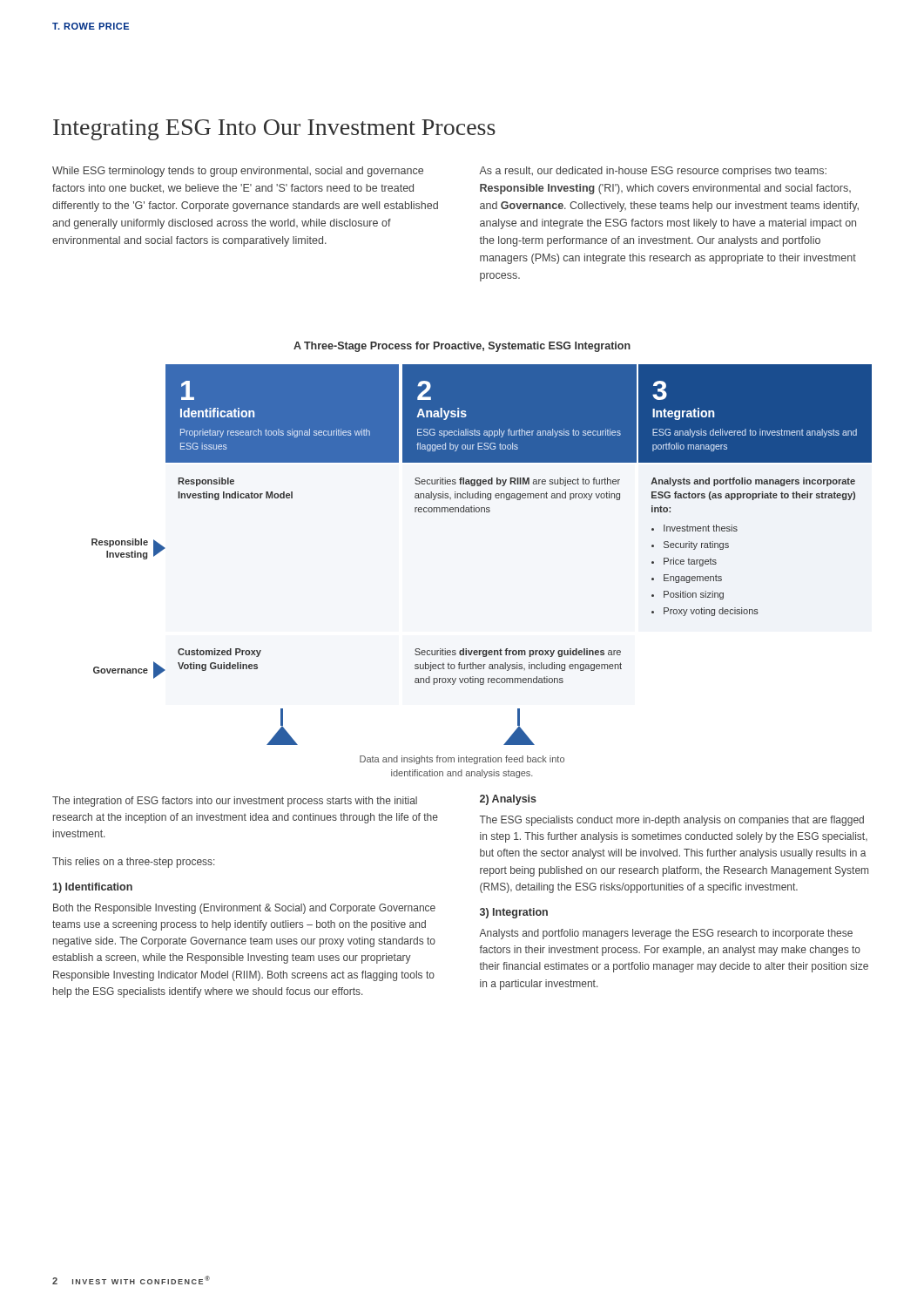The image size is (924, 1307).
Task: Locate a flowchart
Action: (462, 572)
